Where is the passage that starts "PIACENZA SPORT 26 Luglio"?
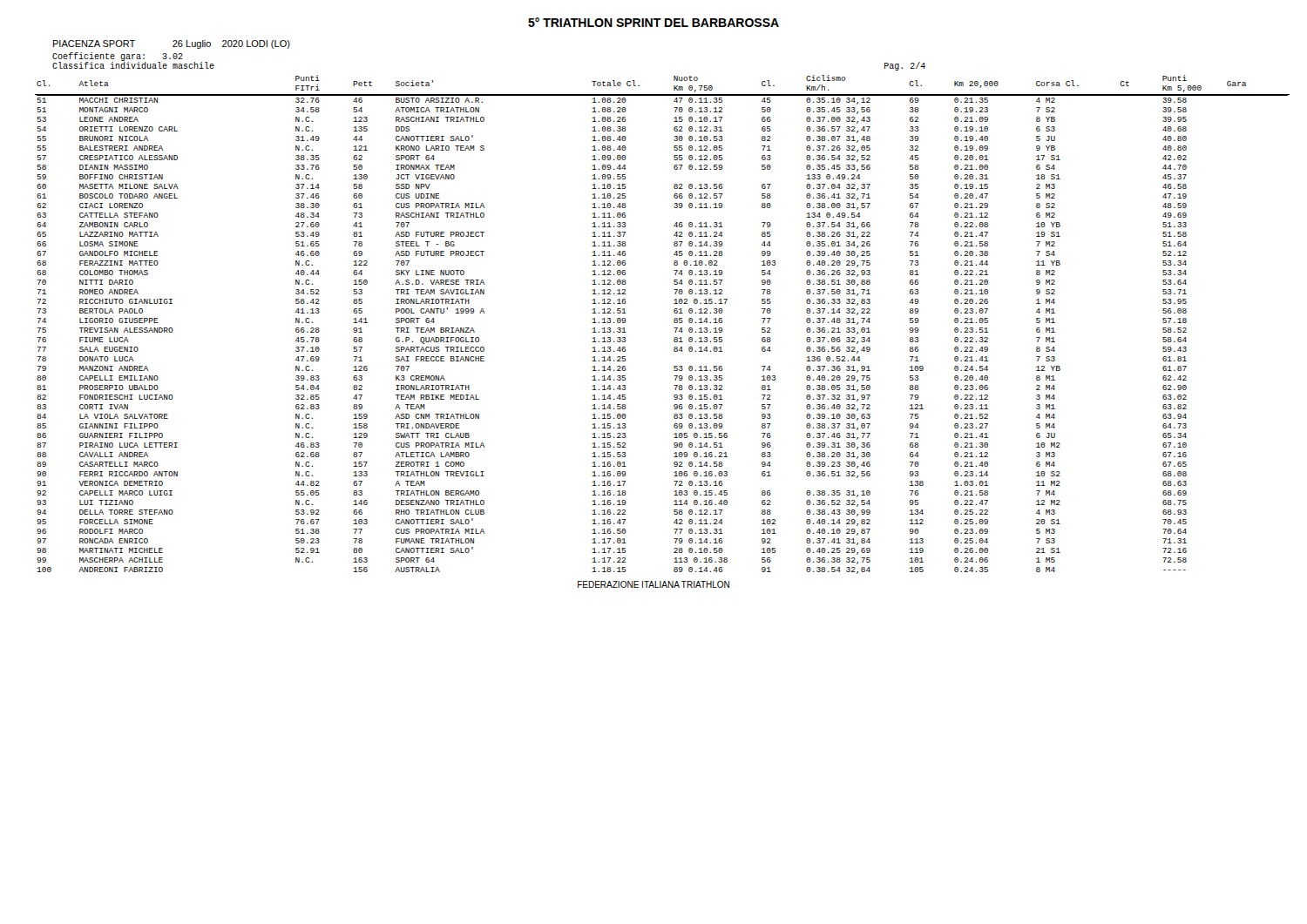The width and height of the screenshot is (1307, 924). pyautogui.click(x=171, y=44)
